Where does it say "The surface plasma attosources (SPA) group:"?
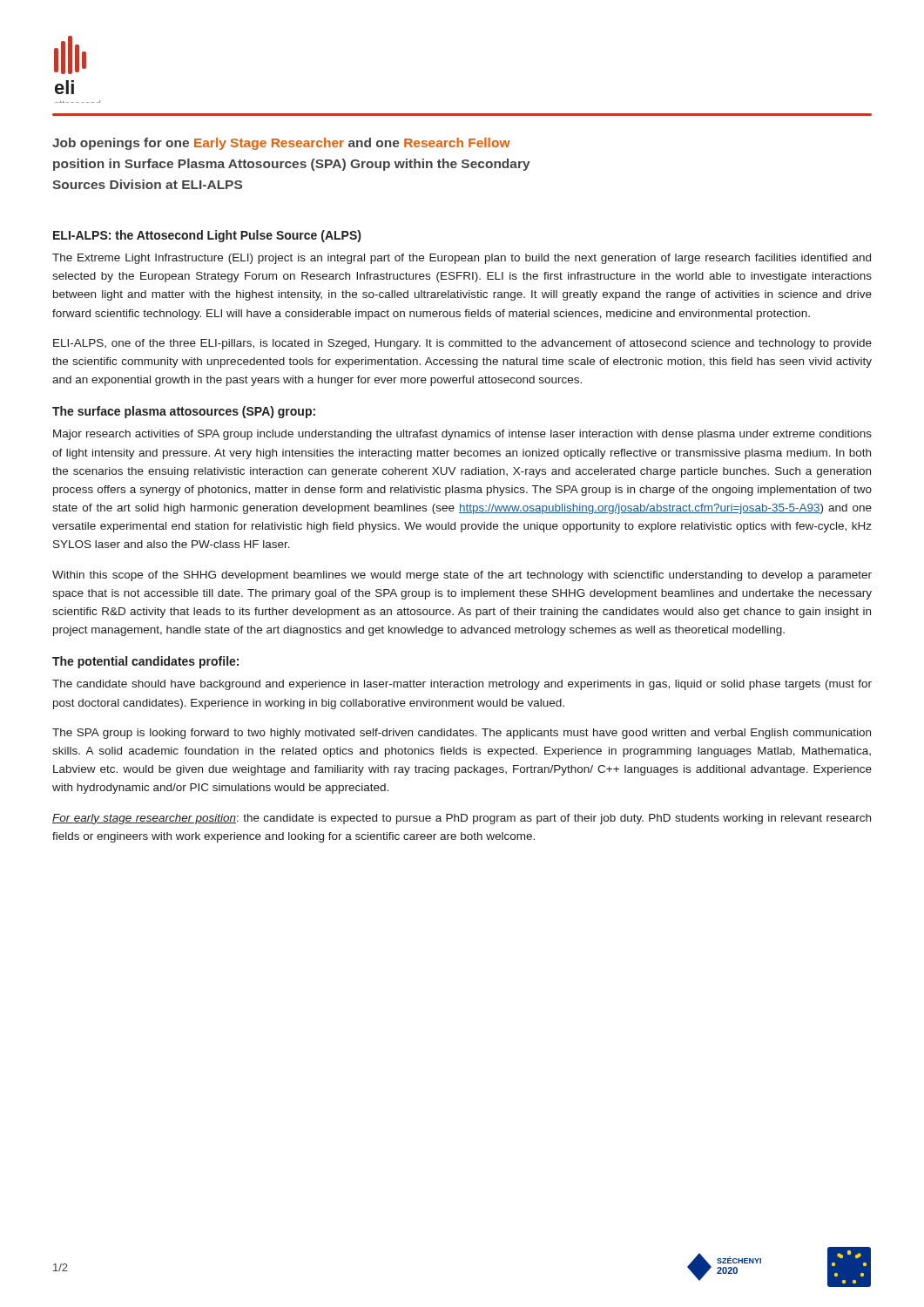924x1307 pixels. click(x=184, y=412)
